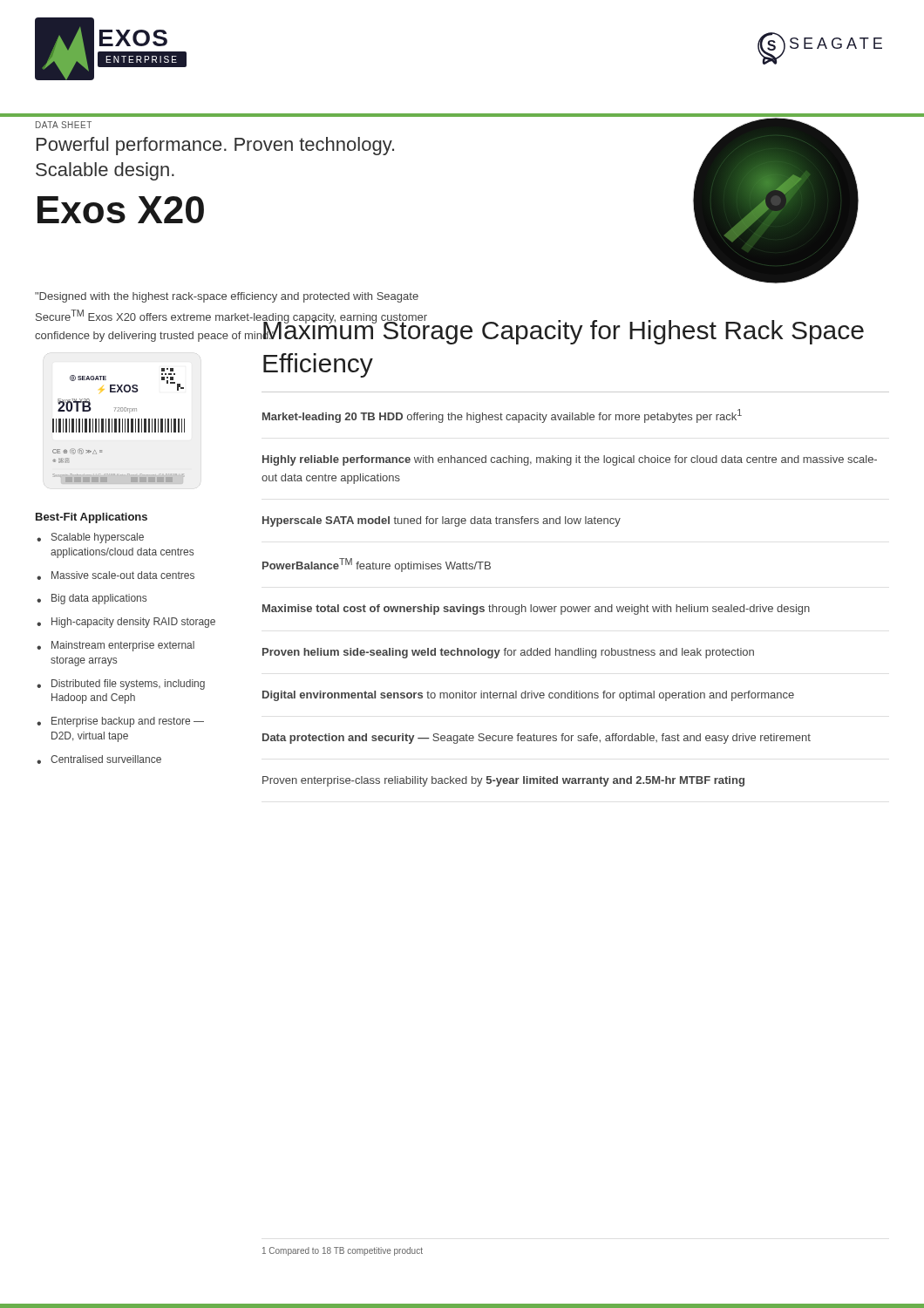Select the text starting "Powerful performance. Proven technology."
The width and height of the screenshot is (924, 1308).
click(215, 146)
